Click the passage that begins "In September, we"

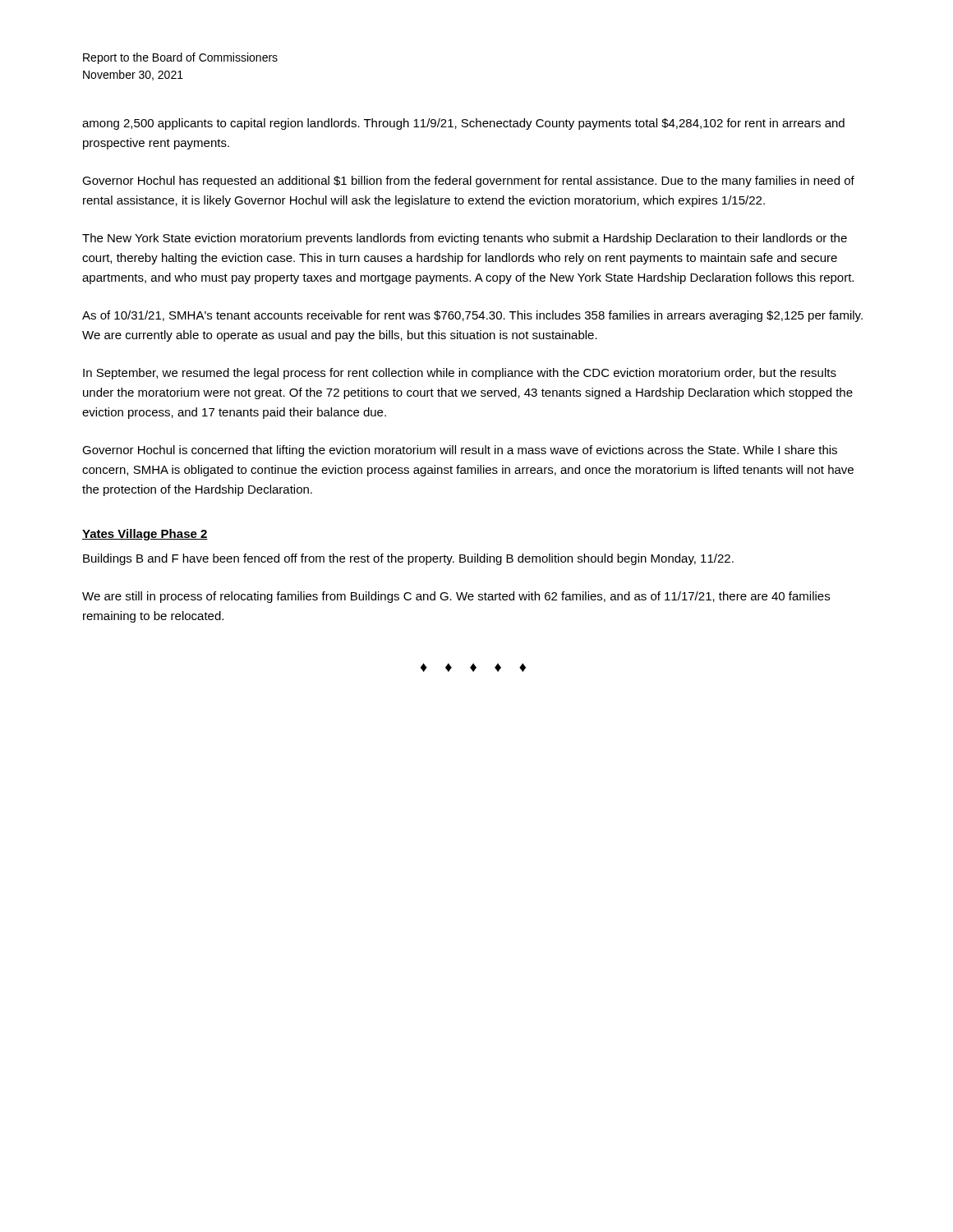[x=467, y=392]
